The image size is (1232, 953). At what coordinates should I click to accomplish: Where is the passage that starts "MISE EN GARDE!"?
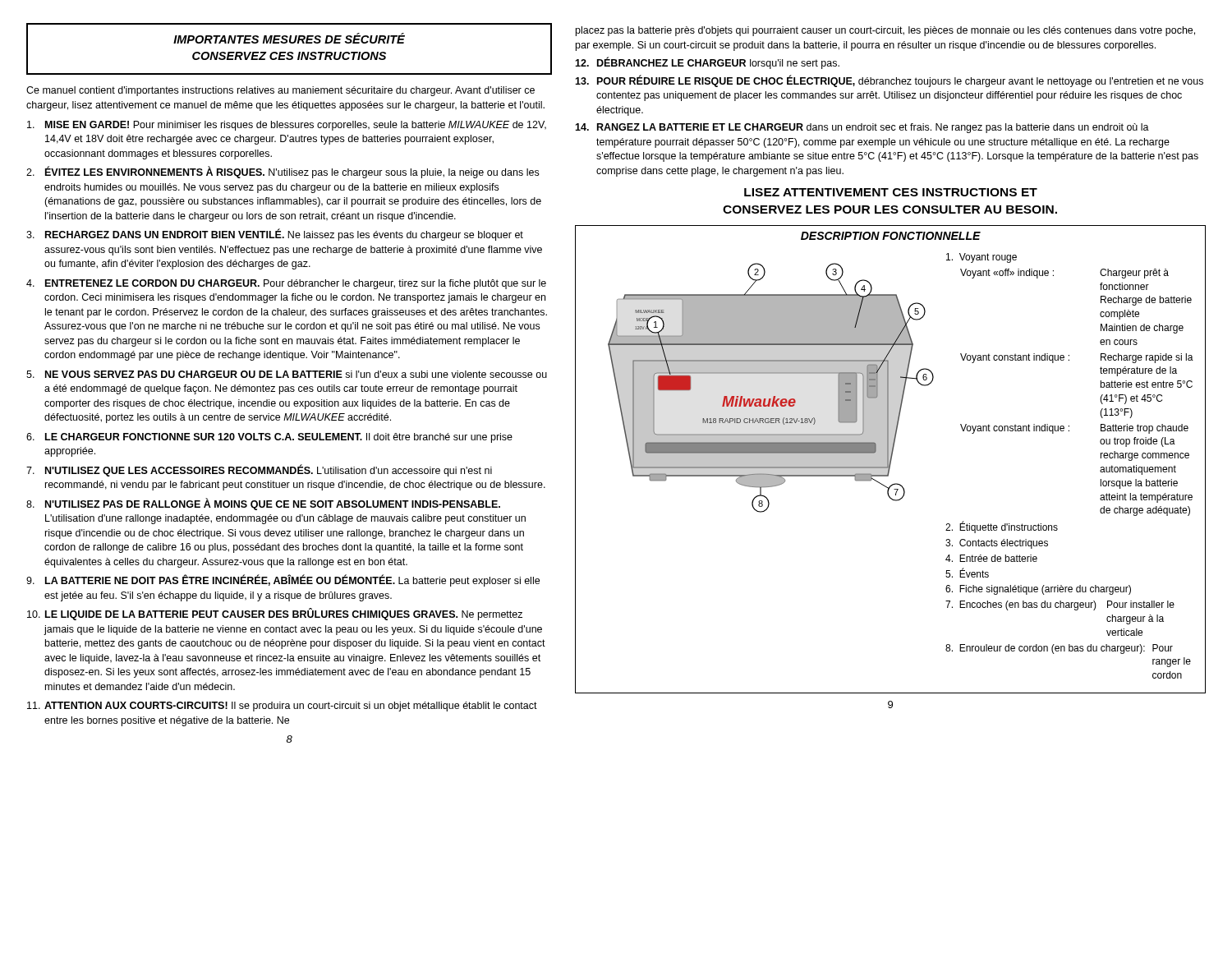(x=289, y=140)
